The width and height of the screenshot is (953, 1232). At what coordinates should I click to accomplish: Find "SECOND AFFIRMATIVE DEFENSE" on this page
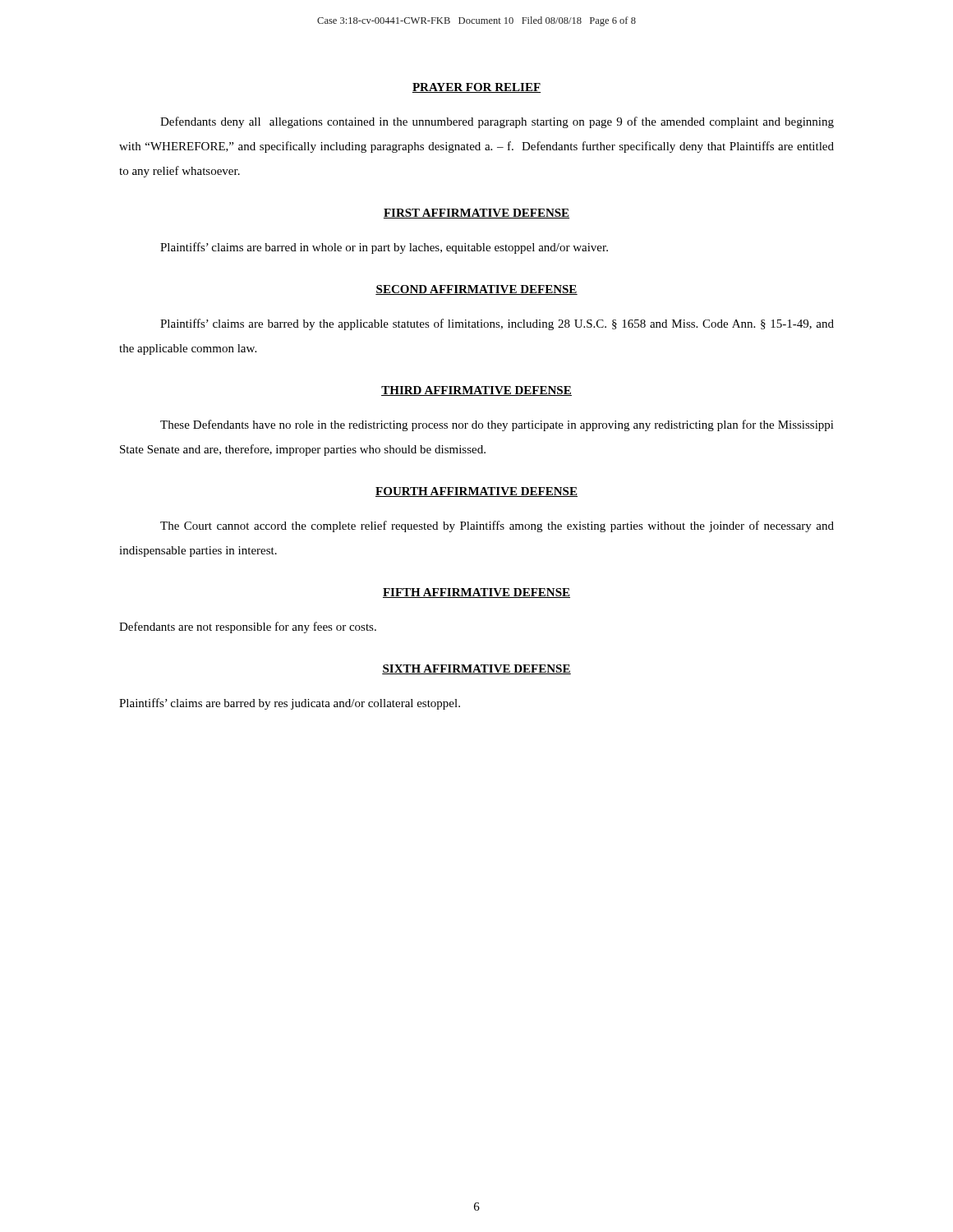476,289
